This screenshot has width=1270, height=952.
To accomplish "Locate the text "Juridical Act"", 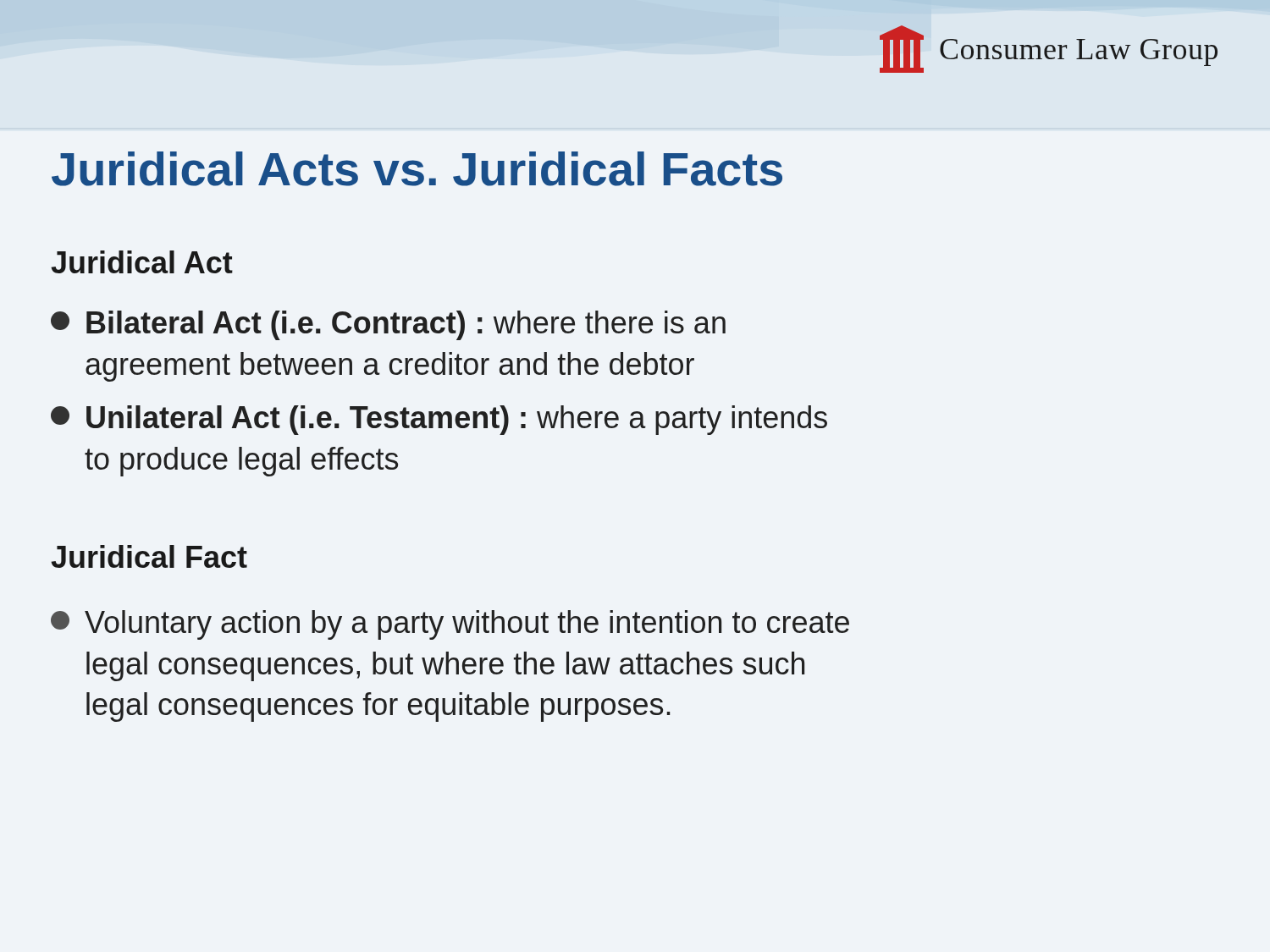I will (142, 263).
